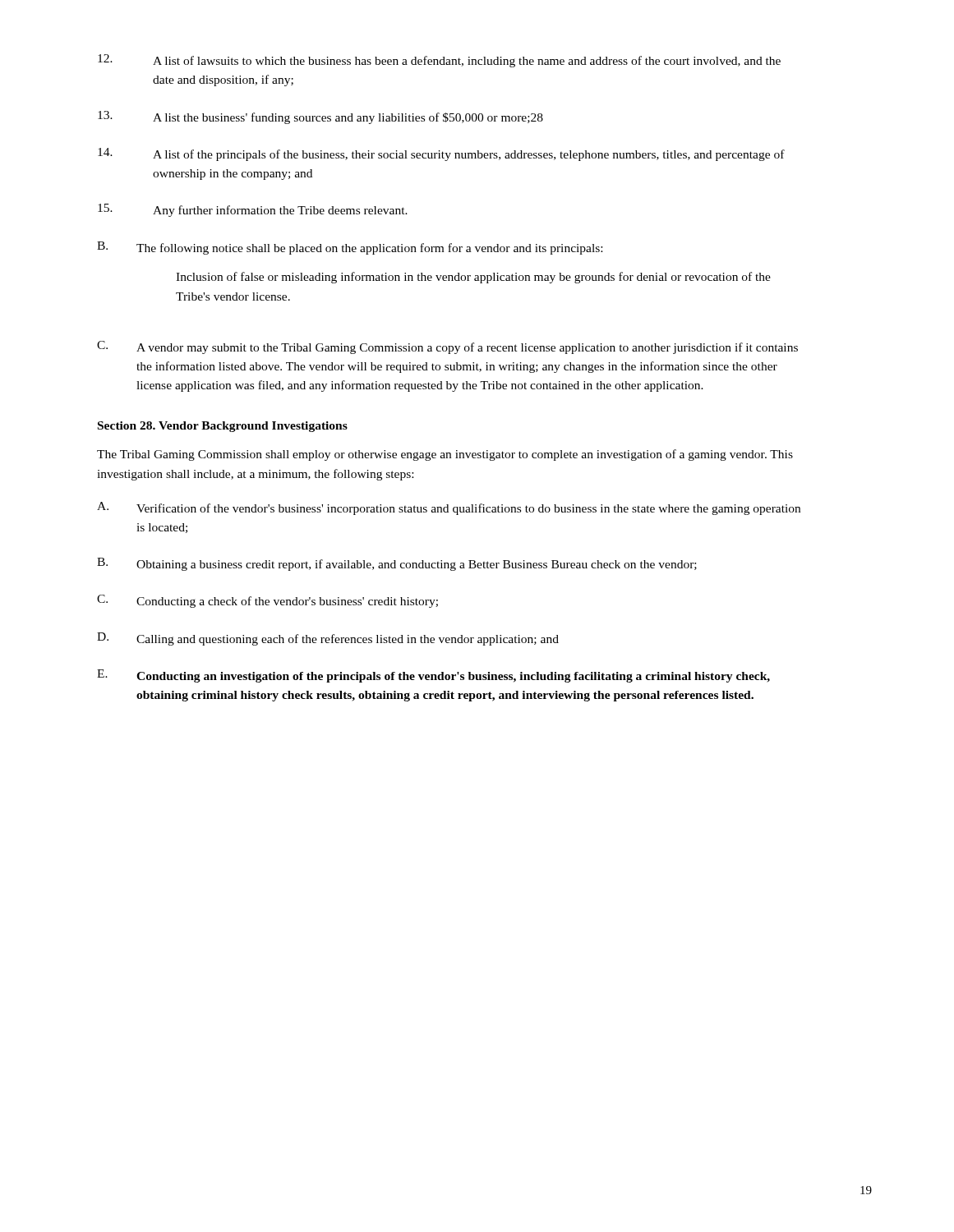Find the block on this page that starts "13. A list the business'"
This screenshot has height=1232, width=954.
tap(450, 117)
